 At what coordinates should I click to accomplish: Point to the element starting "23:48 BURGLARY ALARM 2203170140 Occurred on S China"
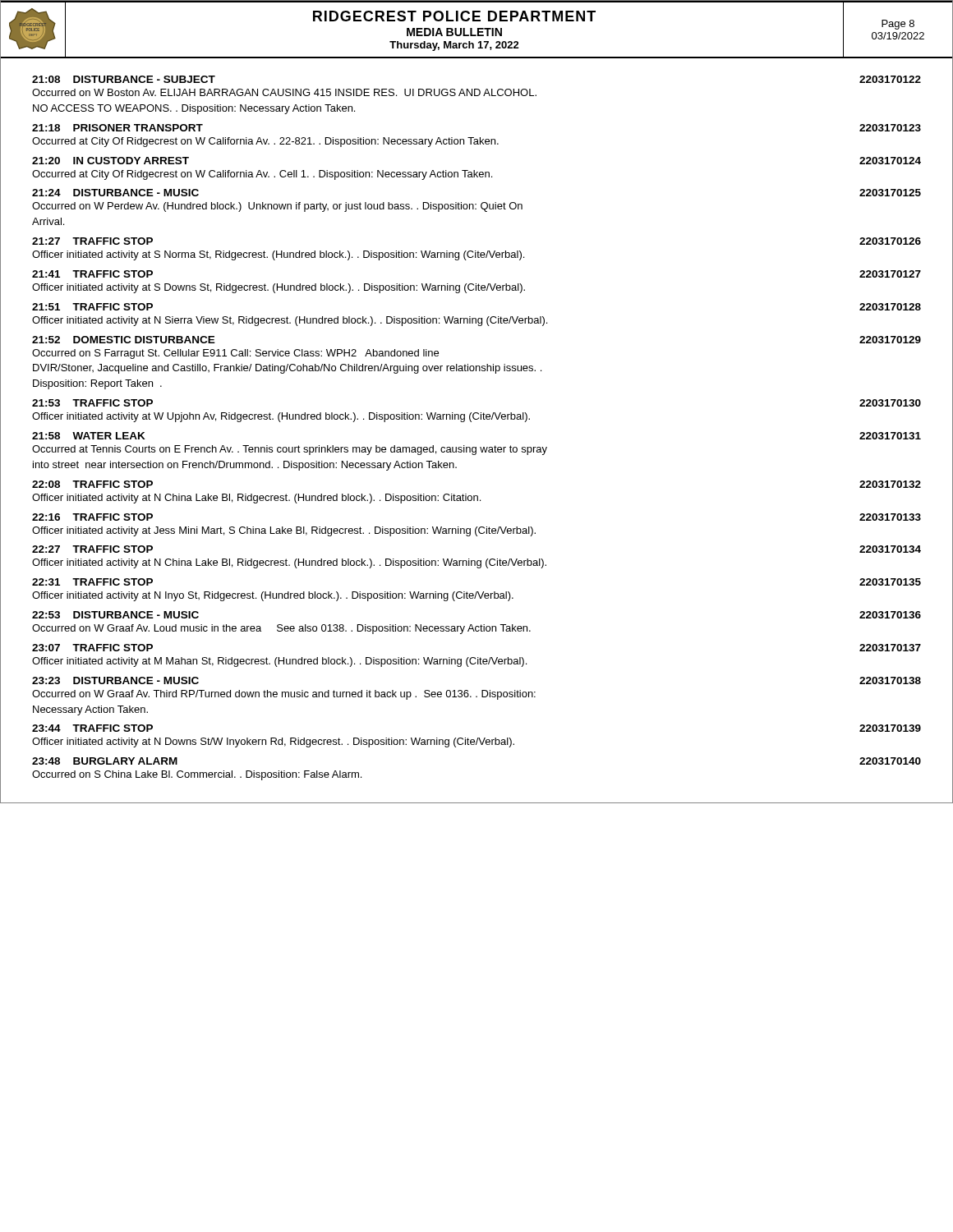[x=41, y=761]
